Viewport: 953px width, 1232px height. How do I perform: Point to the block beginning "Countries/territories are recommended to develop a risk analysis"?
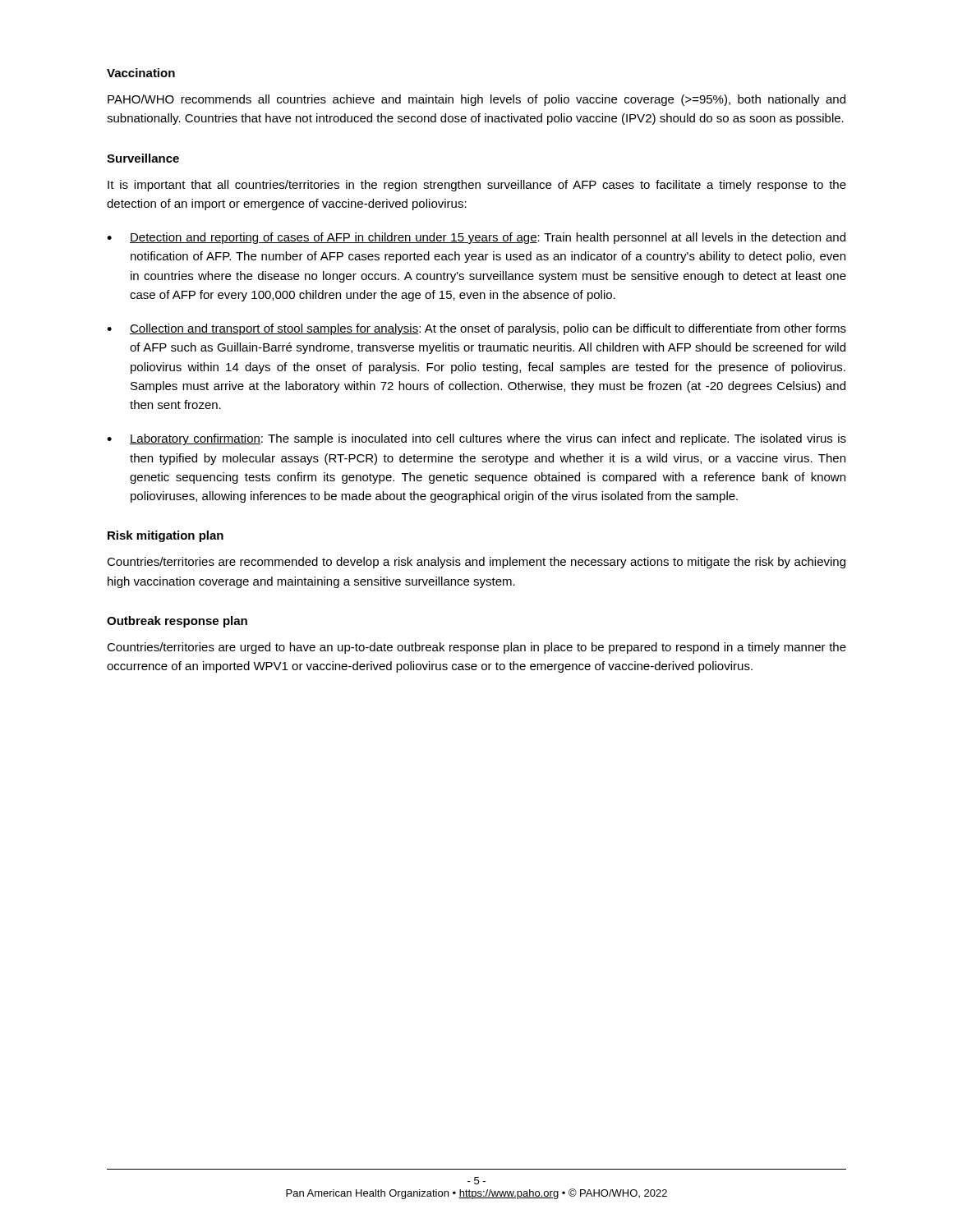[476, 571]
